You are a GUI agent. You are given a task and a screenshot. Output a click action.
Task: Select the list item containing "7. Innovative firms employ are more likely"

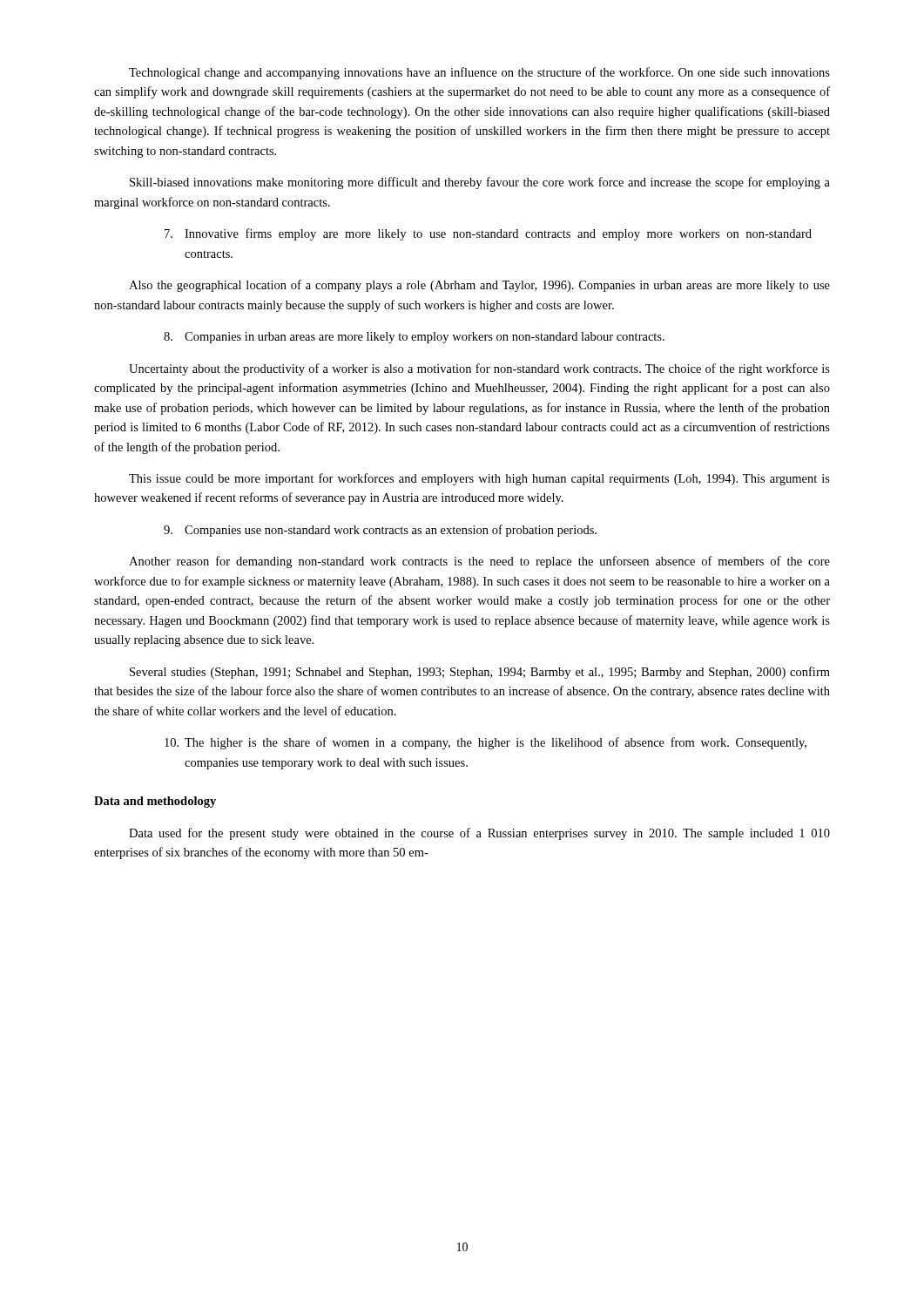tap(488, 244)
